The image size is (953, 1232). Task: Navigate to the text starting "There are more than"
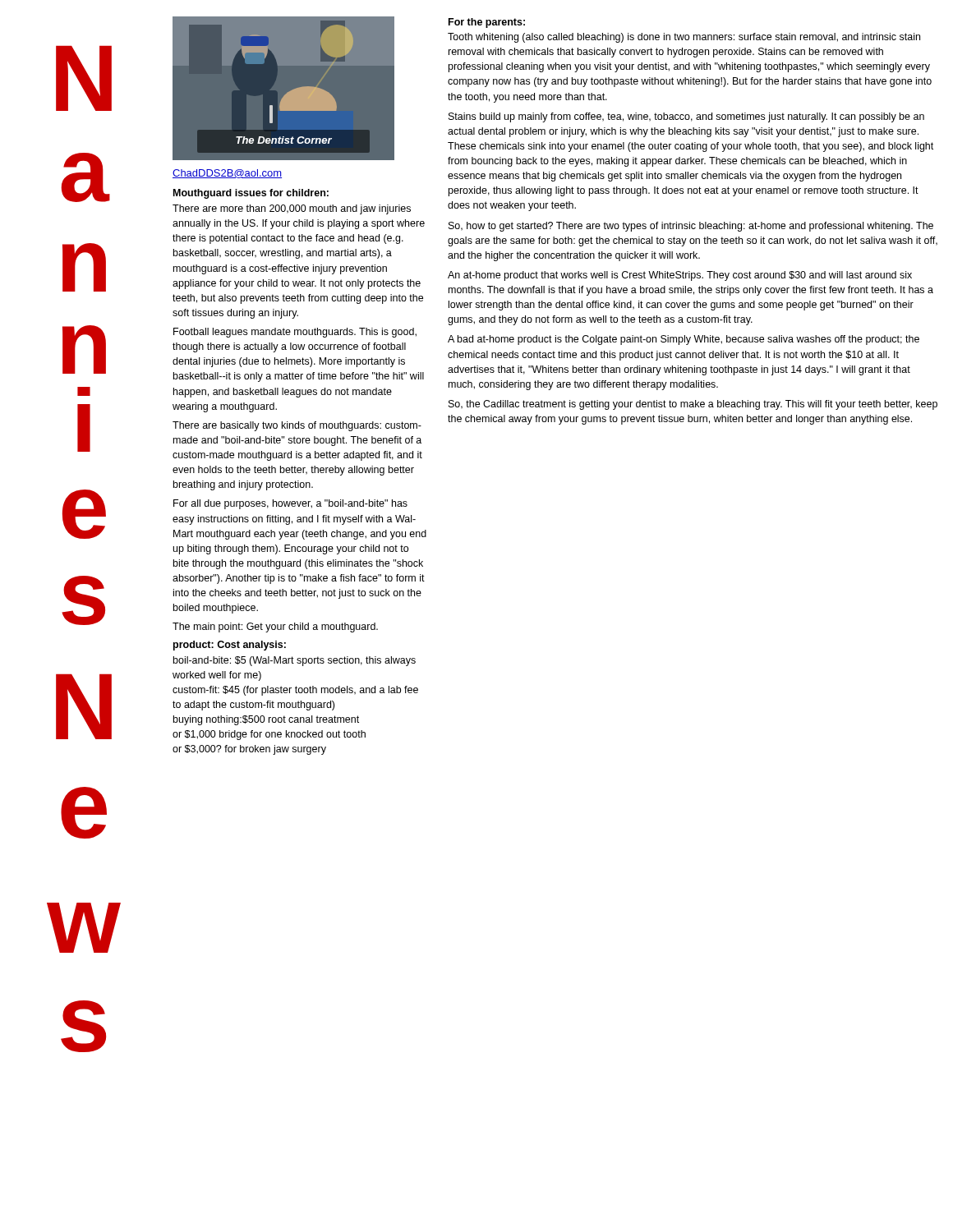pyautogui.click(x=299, y=261)
